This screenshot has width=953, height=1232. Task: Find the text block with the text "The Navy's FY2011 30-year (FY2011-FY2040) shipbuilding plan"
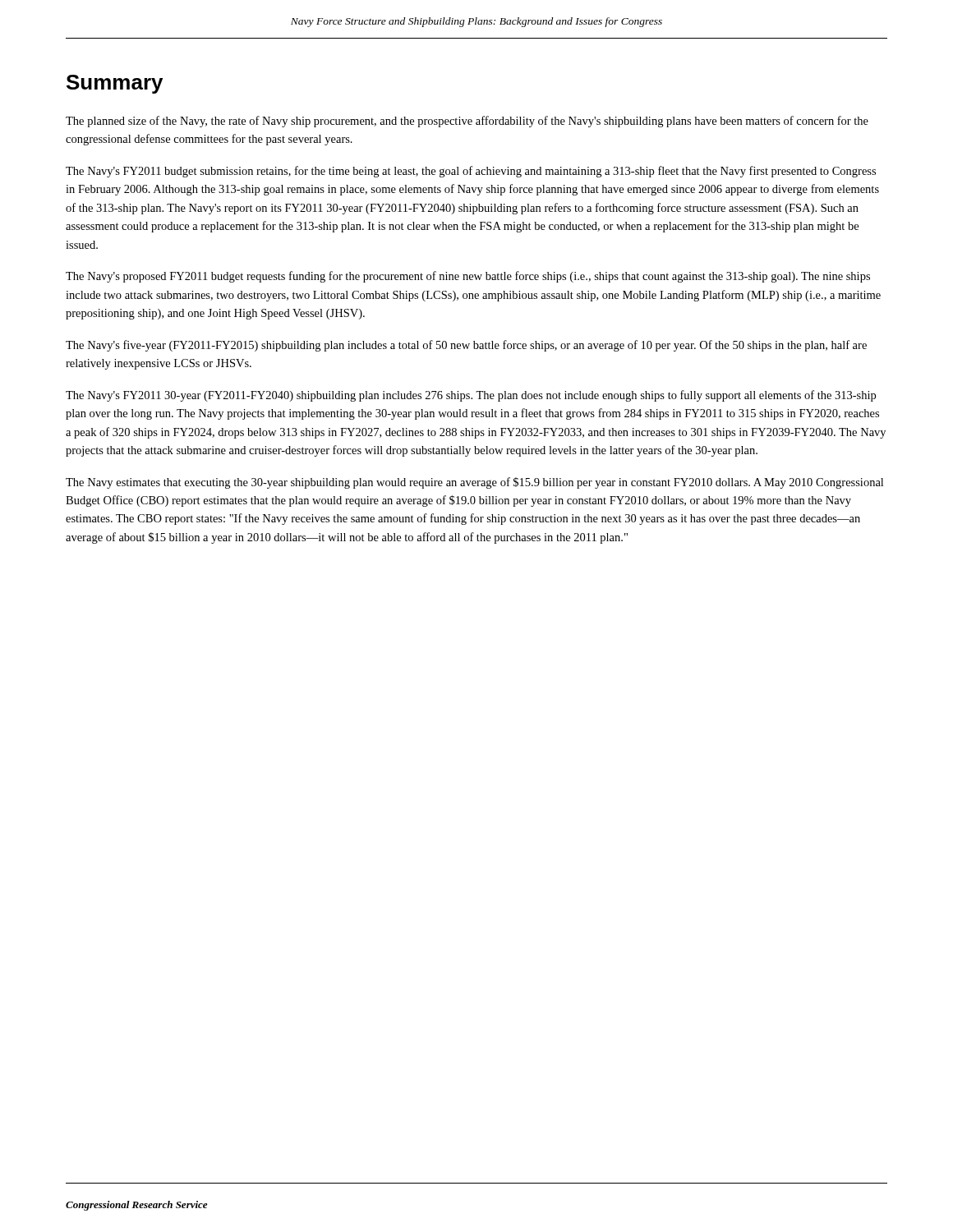[476, 422]
